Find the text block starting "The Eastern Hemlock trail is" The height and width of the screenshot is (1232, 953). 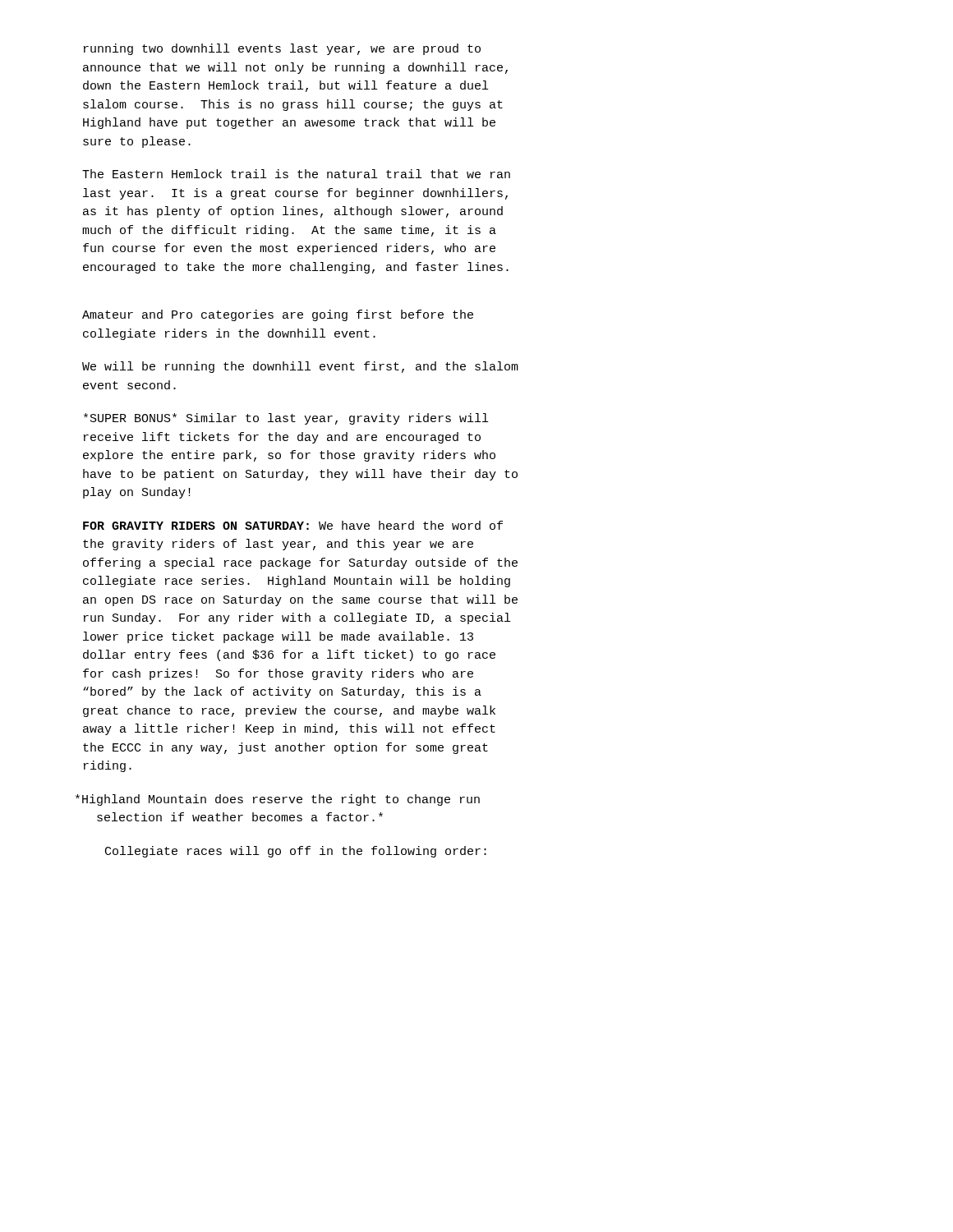point(297,222)
